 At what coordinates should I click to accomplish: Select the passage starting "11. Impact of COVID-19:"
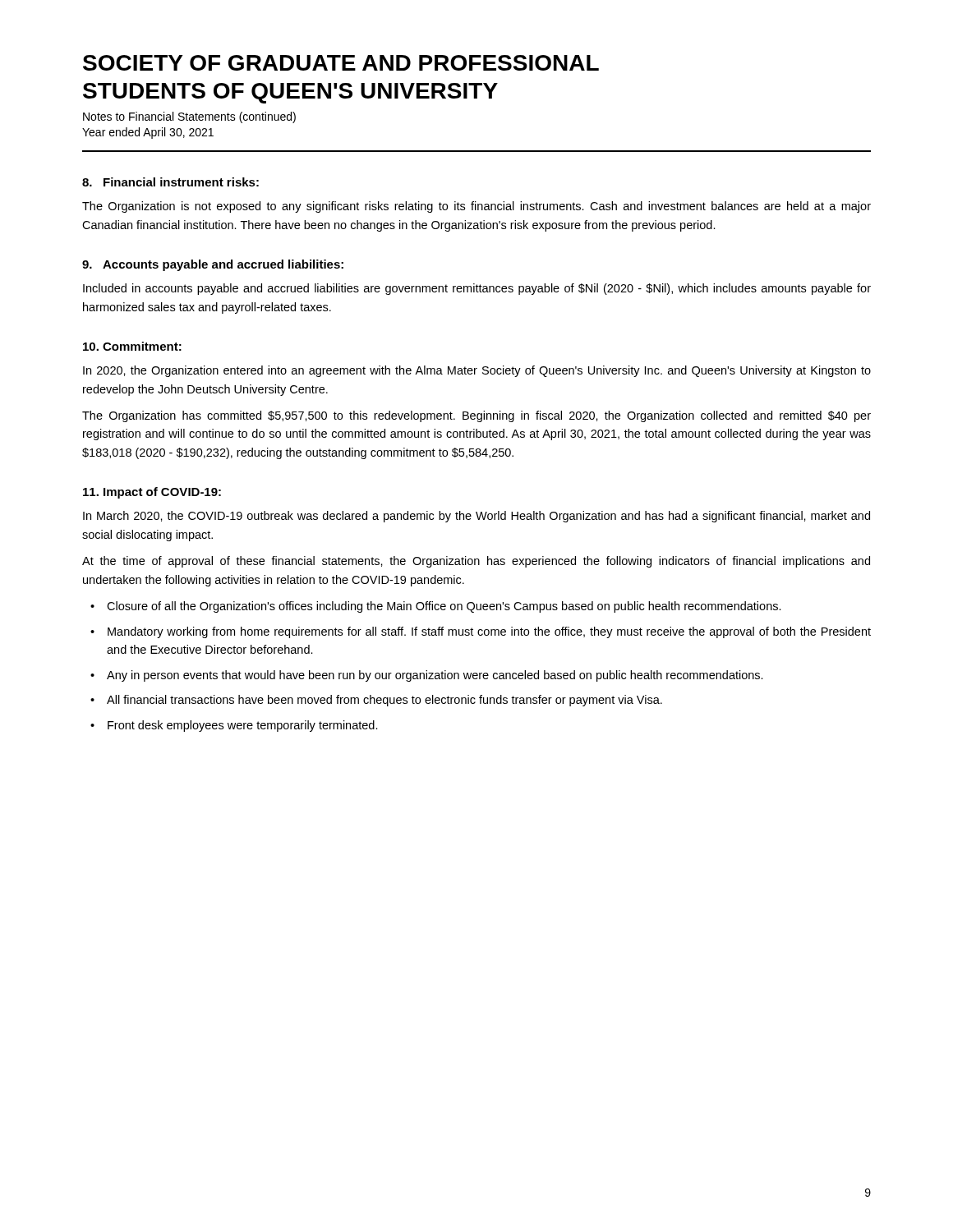pos(152,492)
